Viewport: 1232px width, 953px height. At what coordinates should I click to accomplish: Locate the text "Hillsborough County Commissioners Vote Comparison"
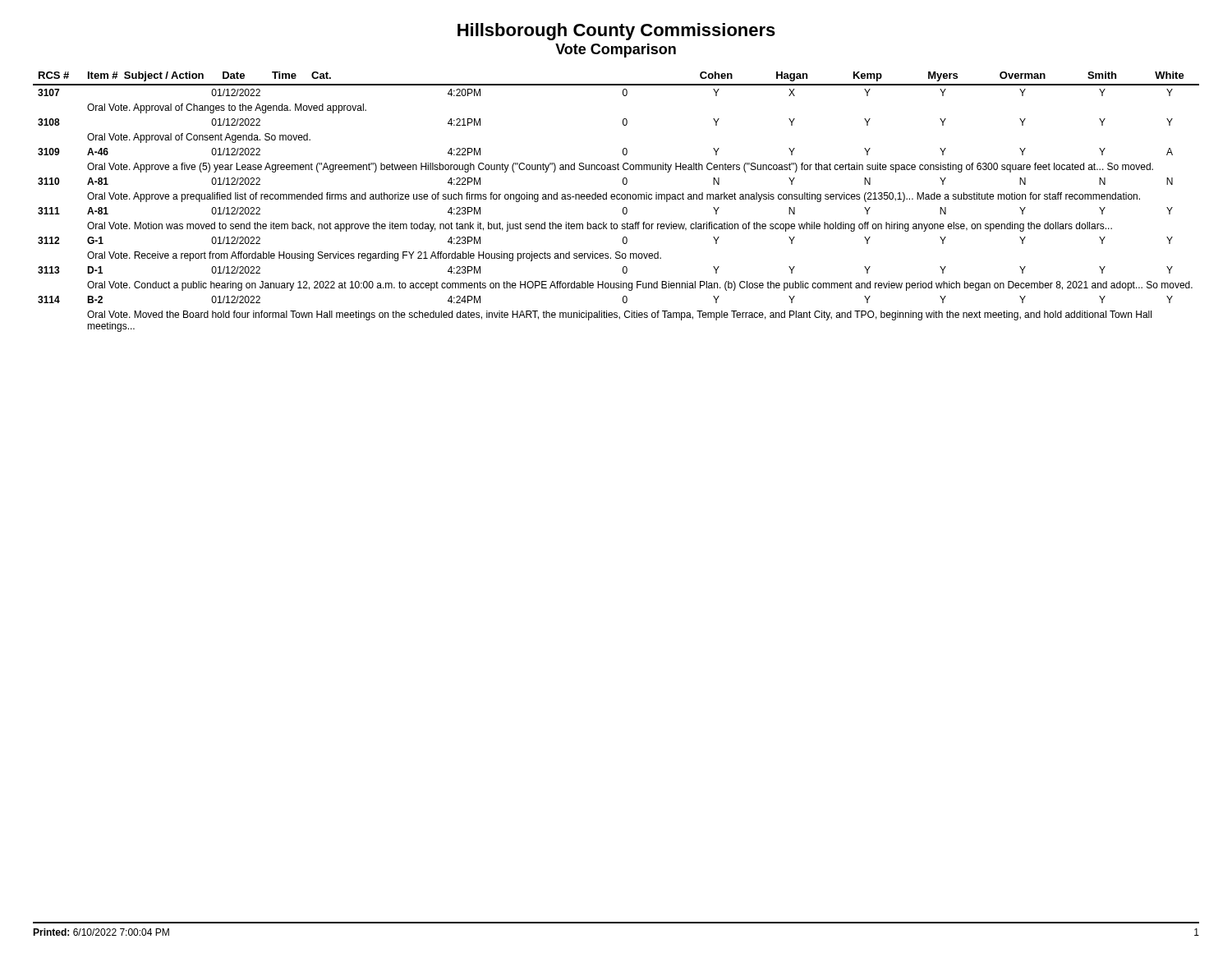coord(616,39)
